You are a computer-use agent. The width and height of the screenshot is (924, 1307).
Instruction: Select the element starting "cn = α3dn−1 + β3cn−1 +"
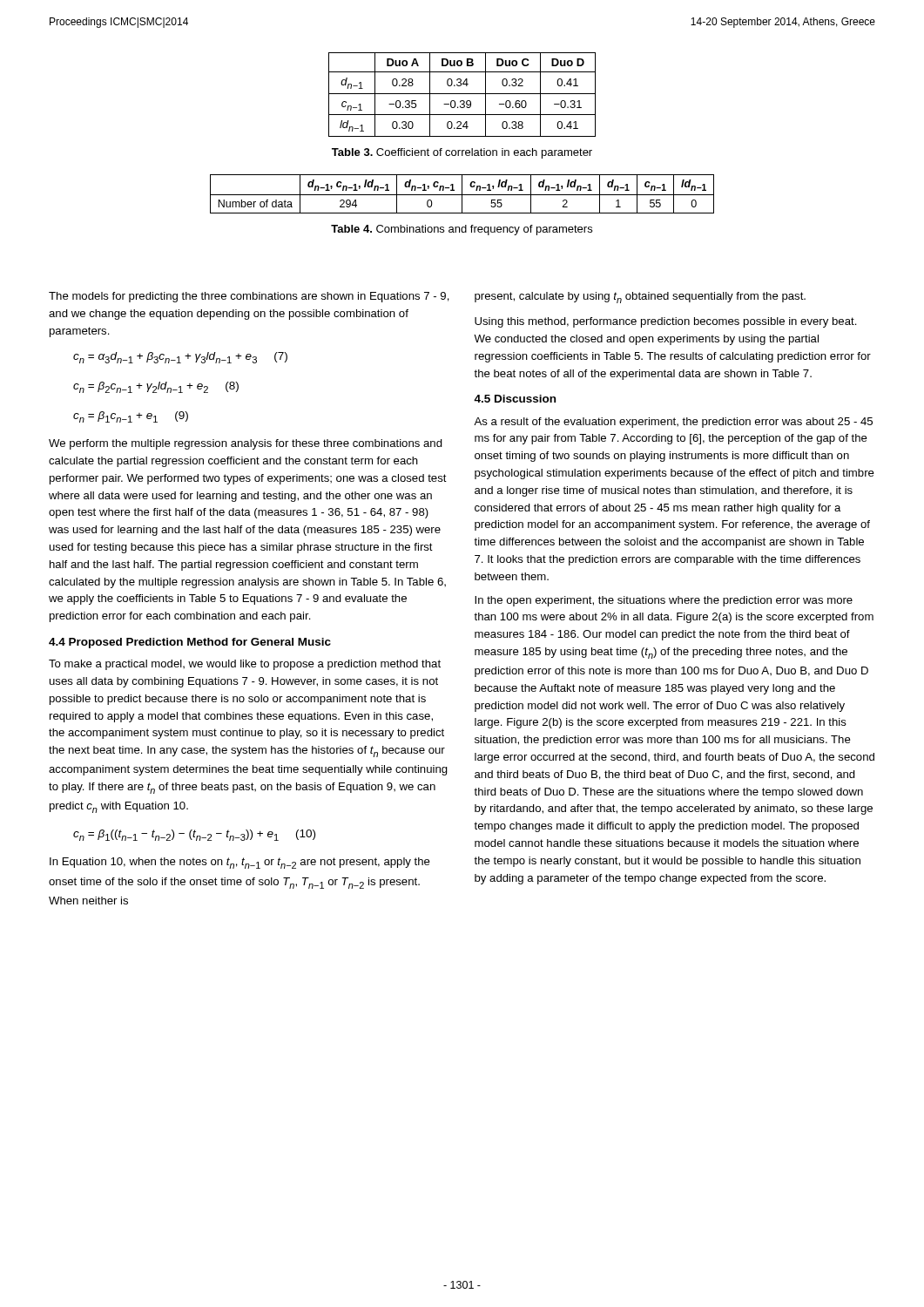[181, 357]
